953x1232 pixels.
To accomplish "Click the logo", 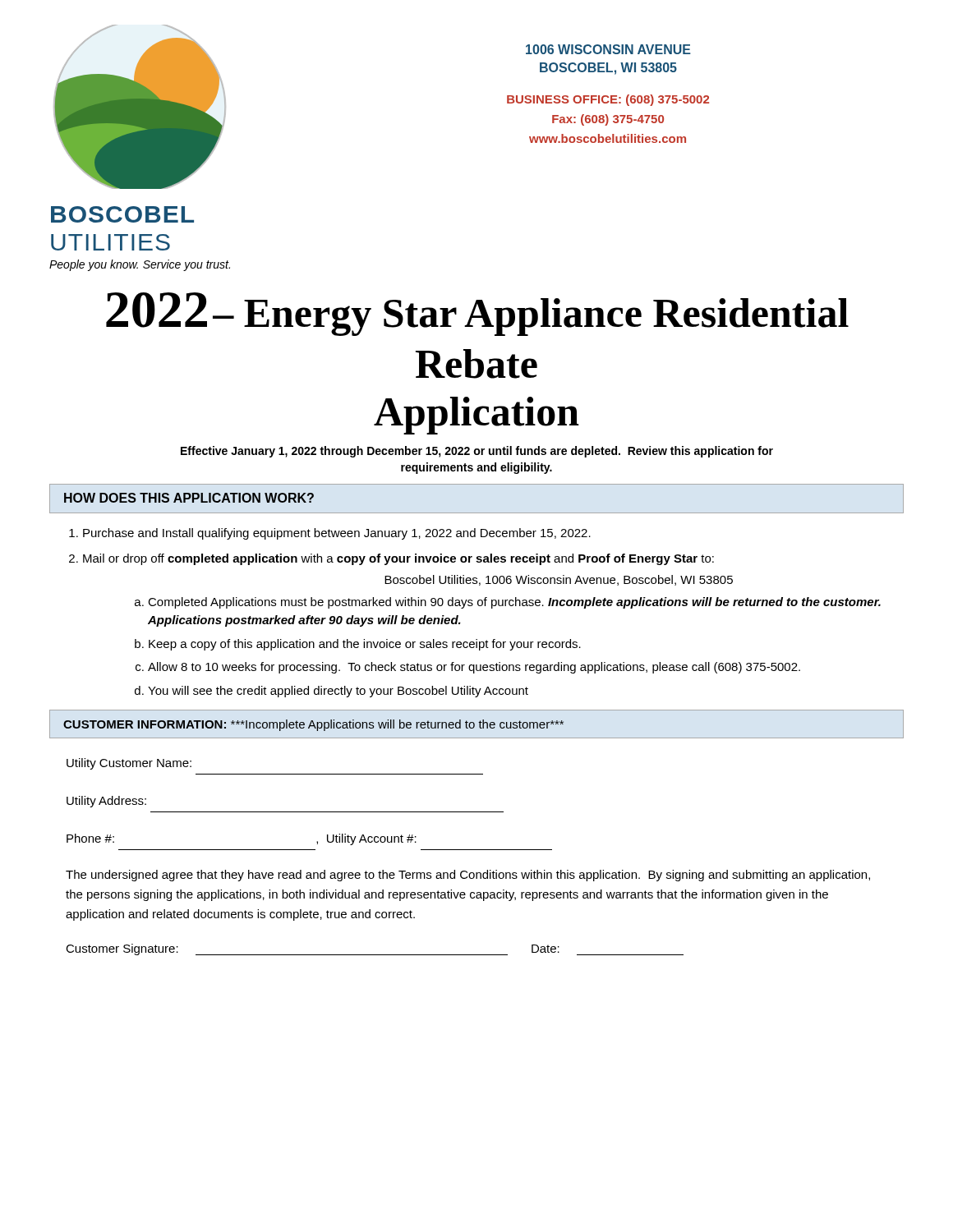I will coord(140,108).
